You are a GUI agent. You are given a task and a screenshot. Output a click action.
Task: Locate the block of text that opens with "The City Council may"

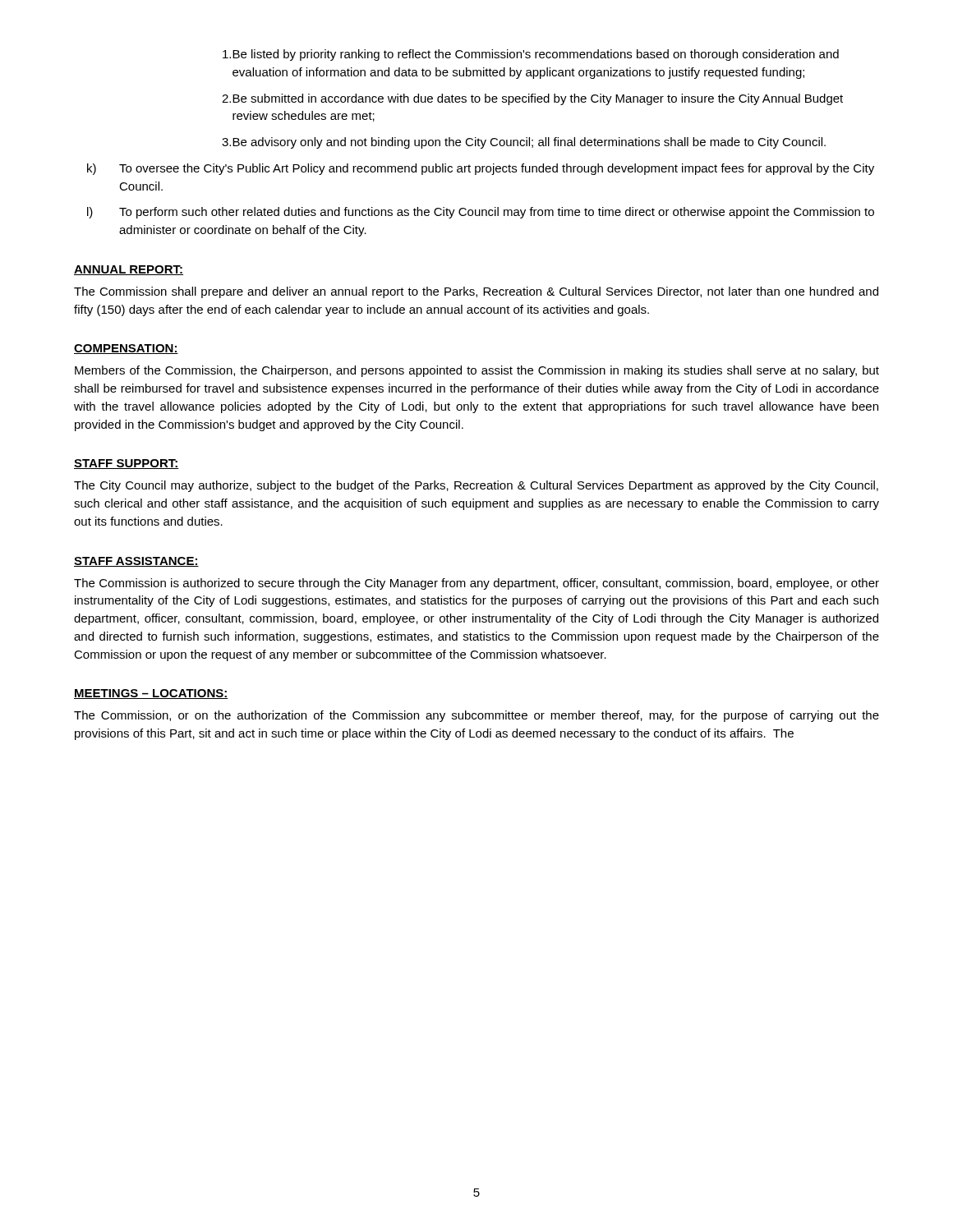click(476, 503)
